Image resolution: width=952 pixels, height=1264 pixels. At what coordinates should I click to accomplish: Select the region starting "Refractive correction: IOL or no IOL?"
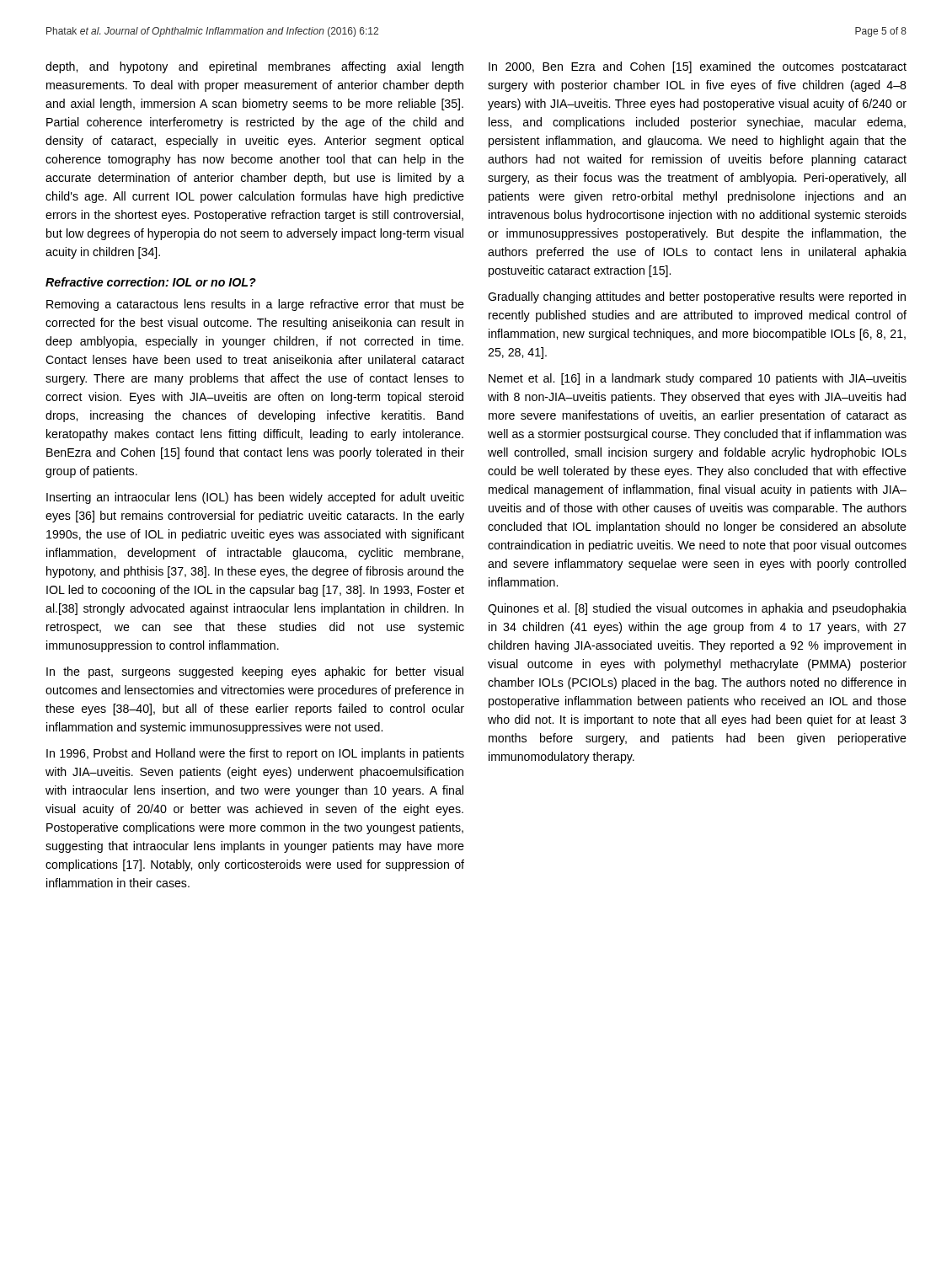tap(255, 282)
